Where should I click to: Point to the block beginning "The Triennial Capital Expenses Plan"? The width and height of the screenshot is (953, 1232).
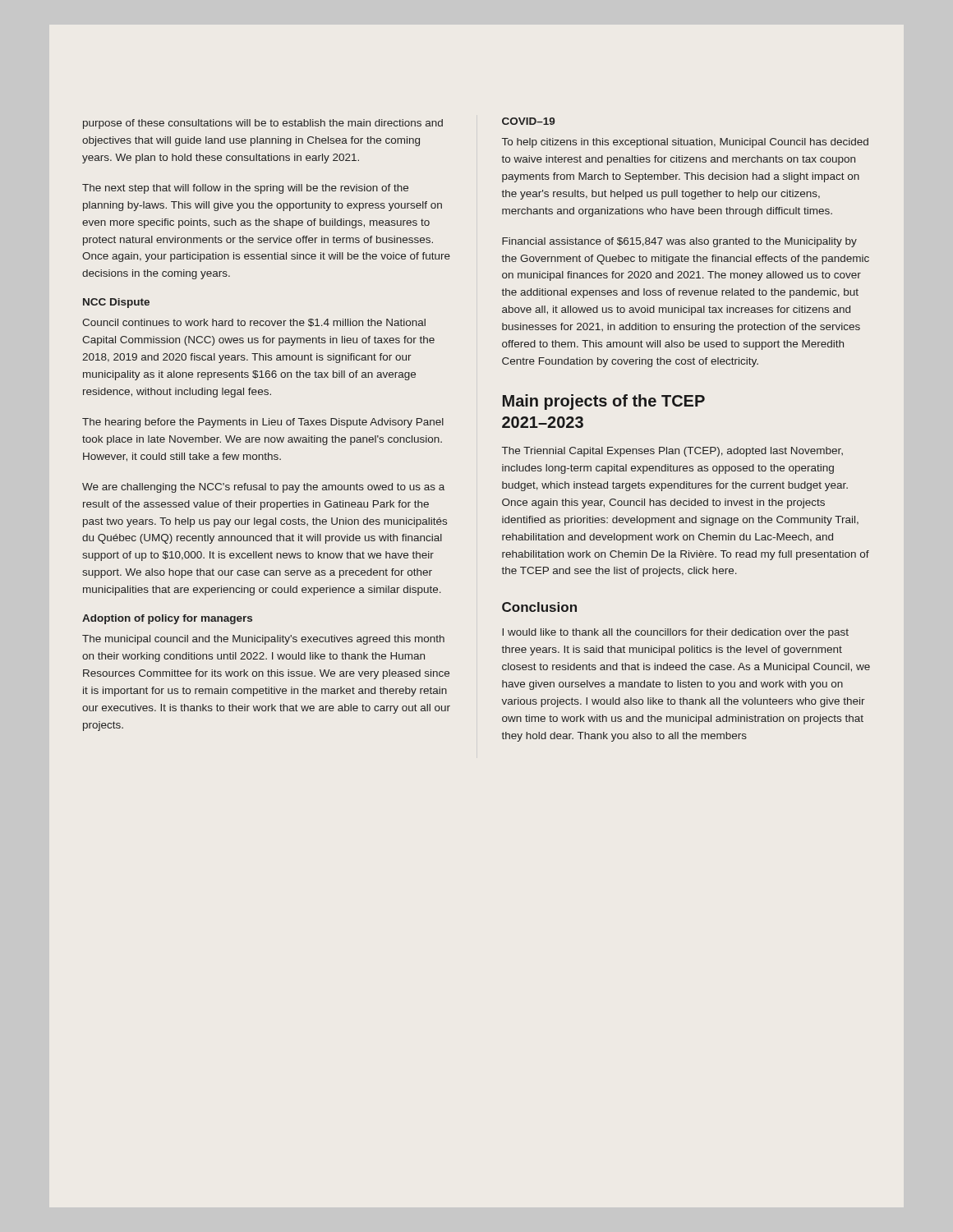coord(685,511)
